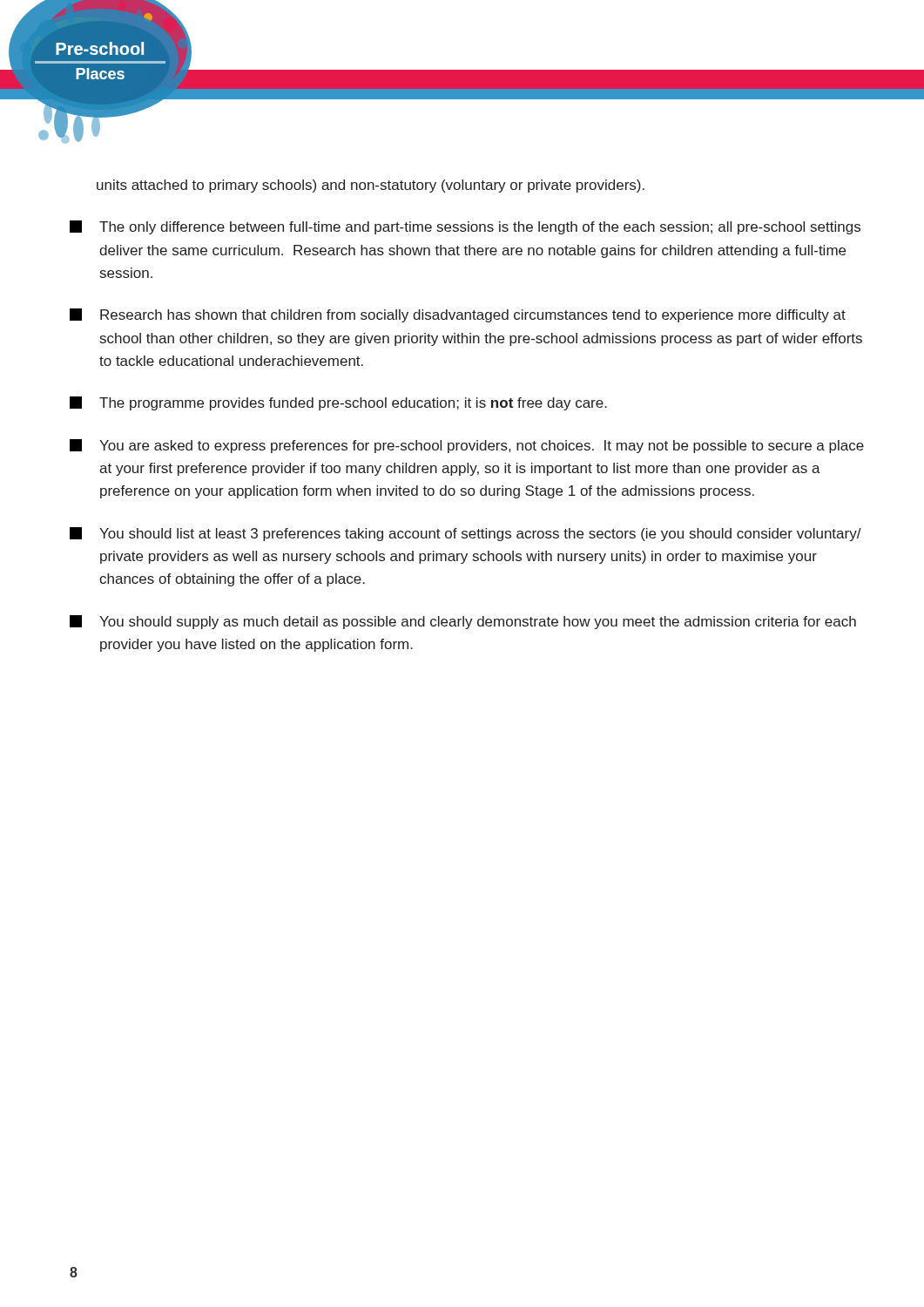The width and height of the screenshot is (924, 1307).
Task: Navigate to the region starting "The programme provides funded pre-school education; it"
Action: point(471,404)
